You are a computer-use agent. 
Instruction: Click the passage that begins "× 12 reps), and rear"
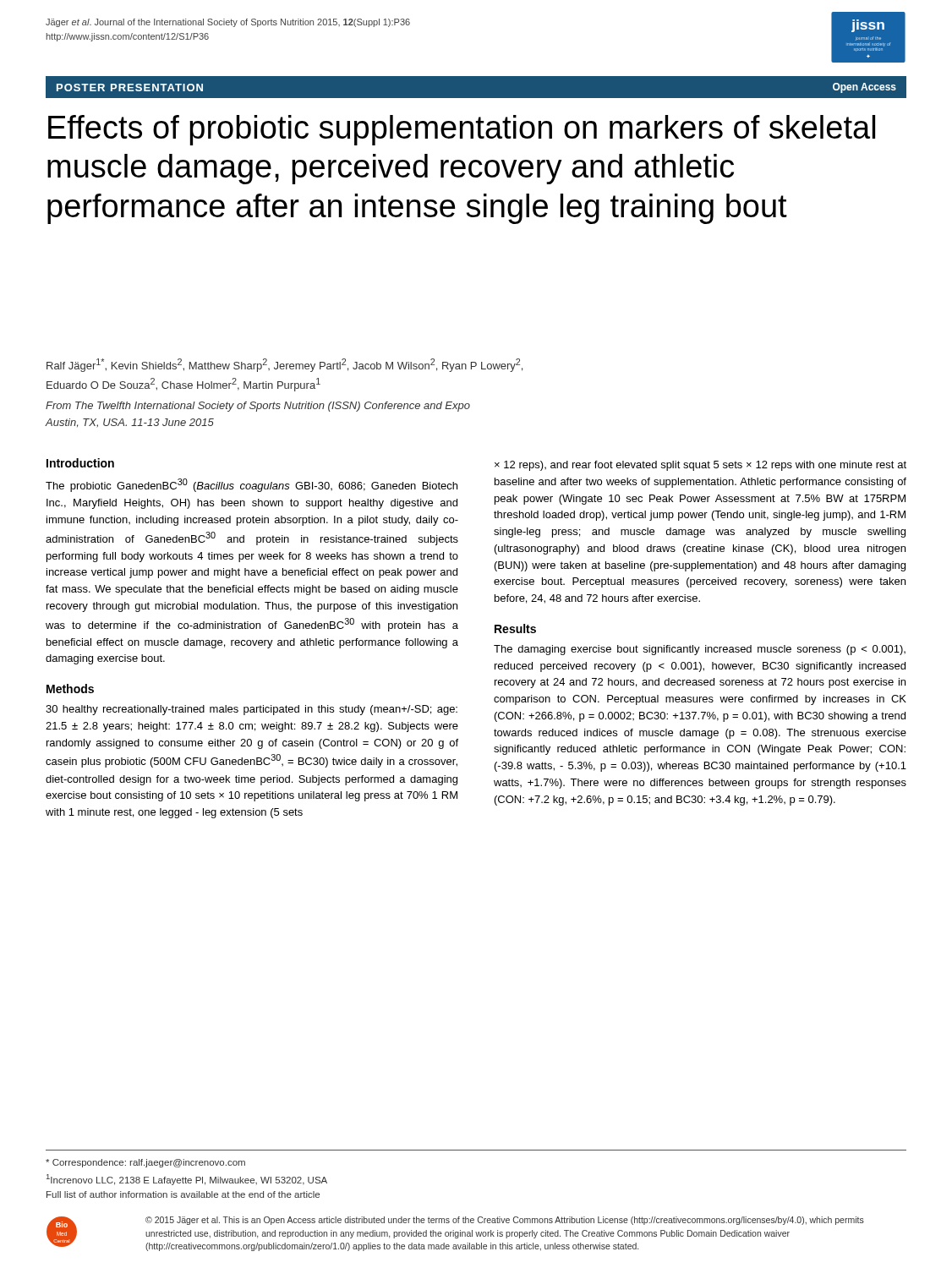point(700,531)
